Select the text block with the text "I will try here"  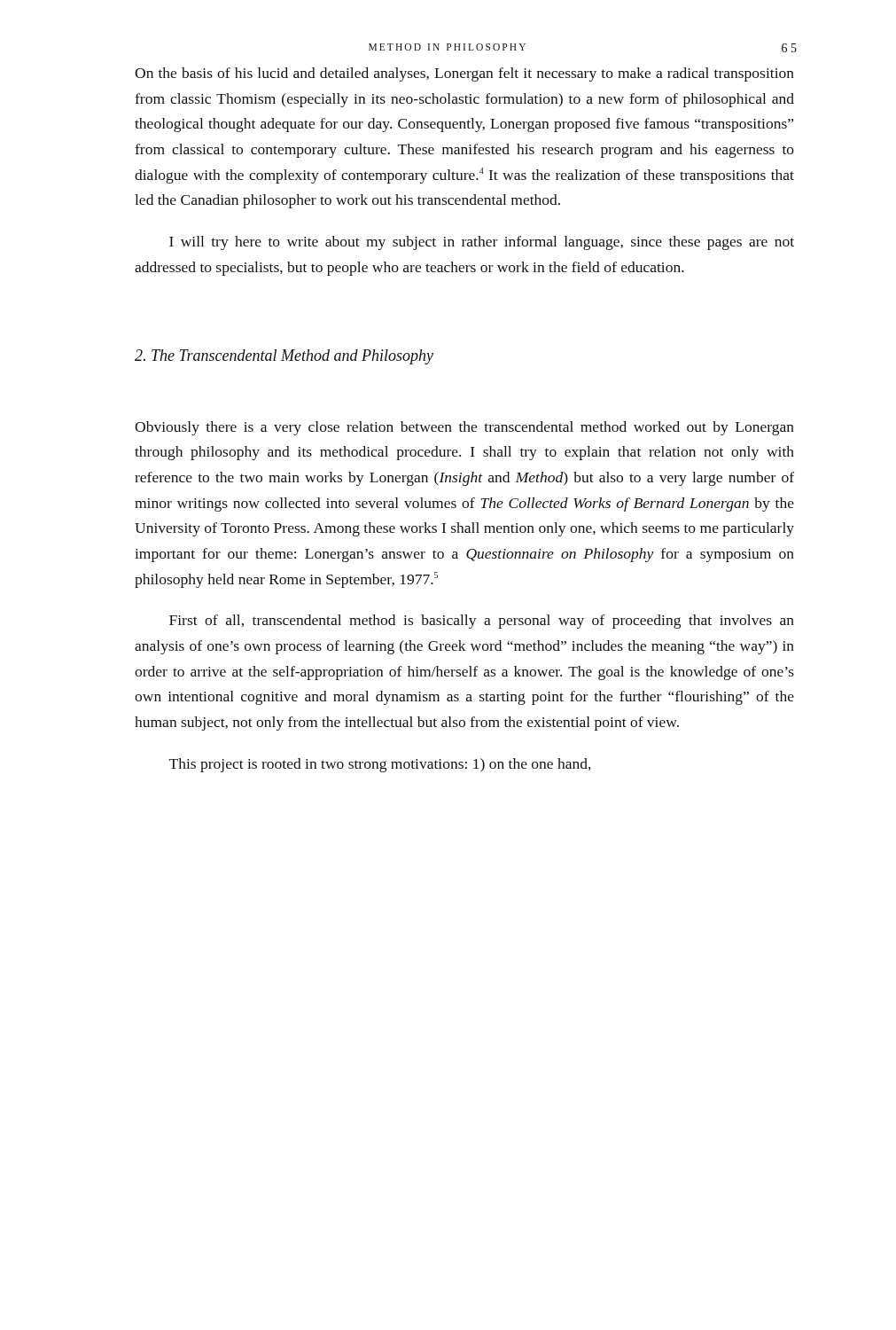click(464, 254)
